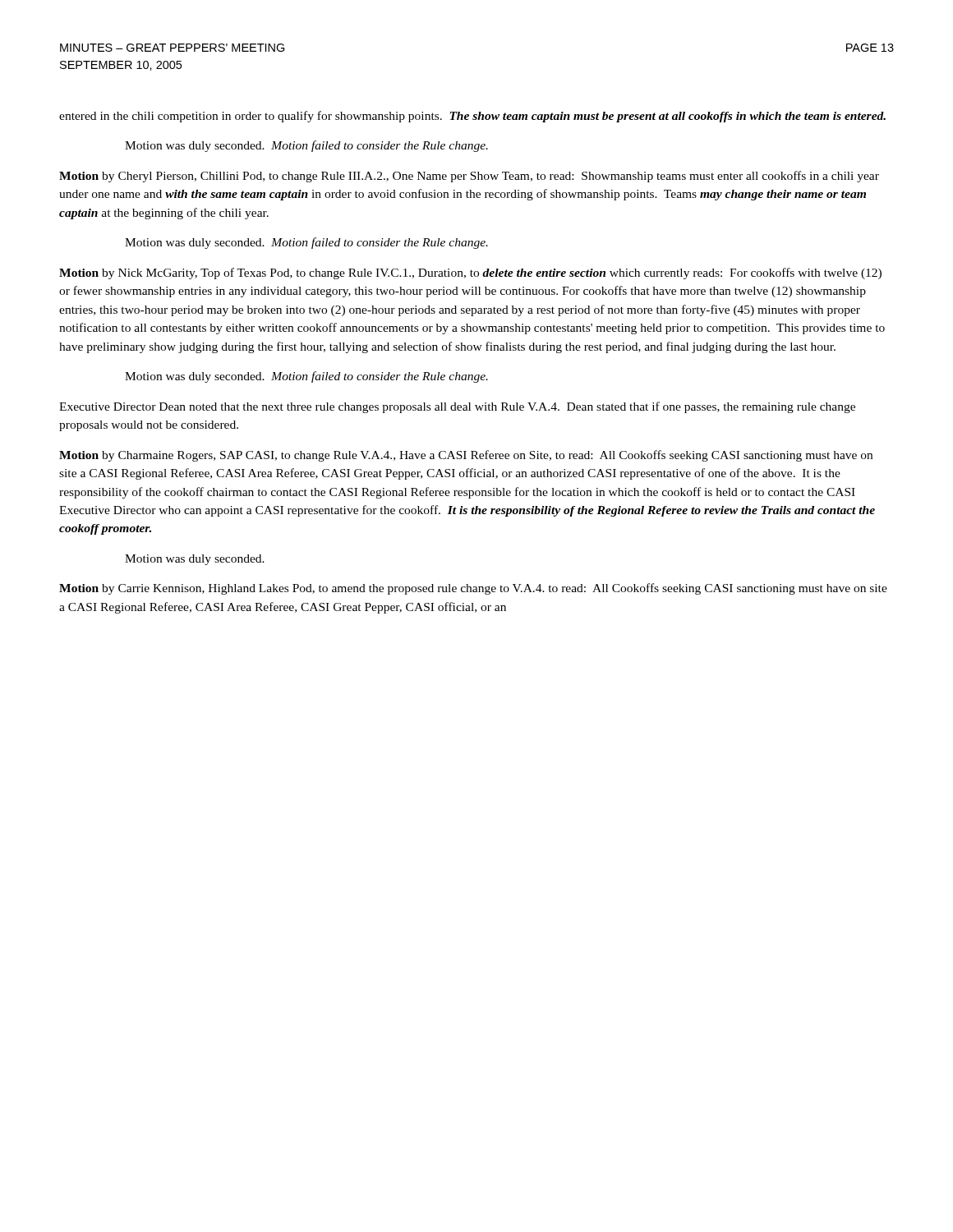Click the passage that begins "Executive Director Dean"
This screenshot has height=1232, width=953.
(476, 416)
